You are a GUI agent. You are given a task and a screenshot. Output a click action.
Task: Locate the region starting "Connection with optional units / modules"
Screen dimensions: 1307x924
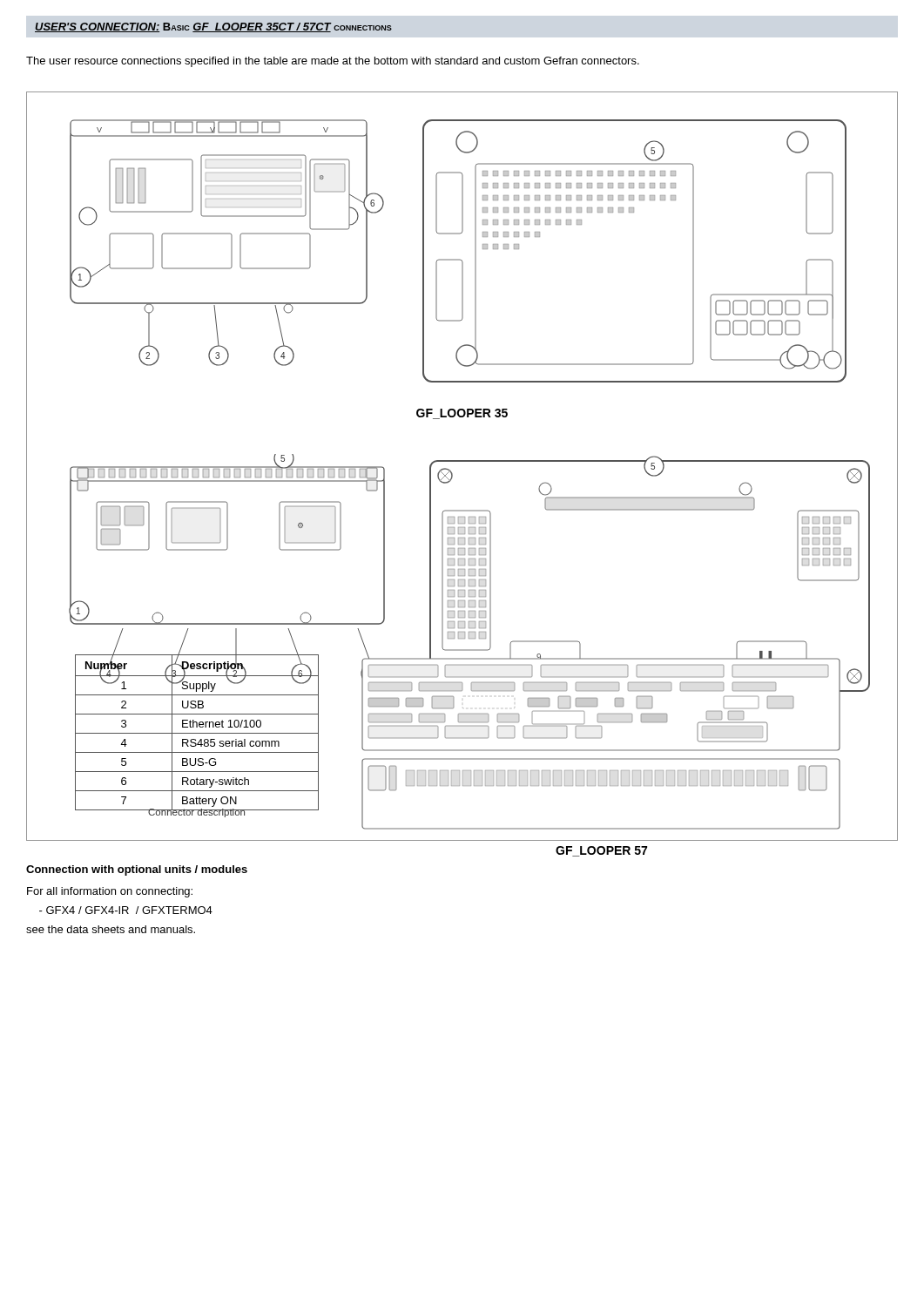[x=137, y=869]
